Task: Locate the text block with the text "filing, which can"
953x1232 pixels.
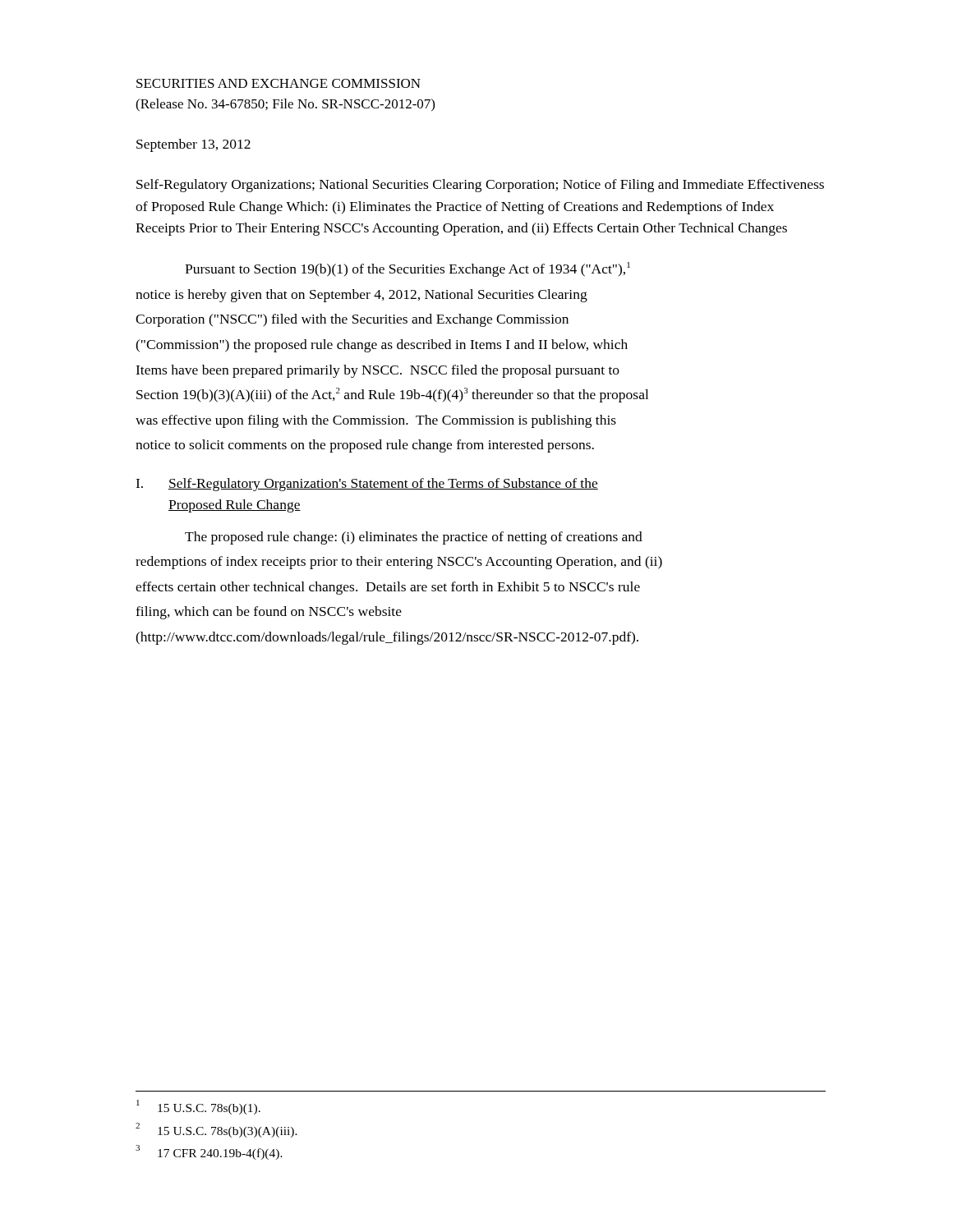Action: pyautogui.click(x=269, y=611)
